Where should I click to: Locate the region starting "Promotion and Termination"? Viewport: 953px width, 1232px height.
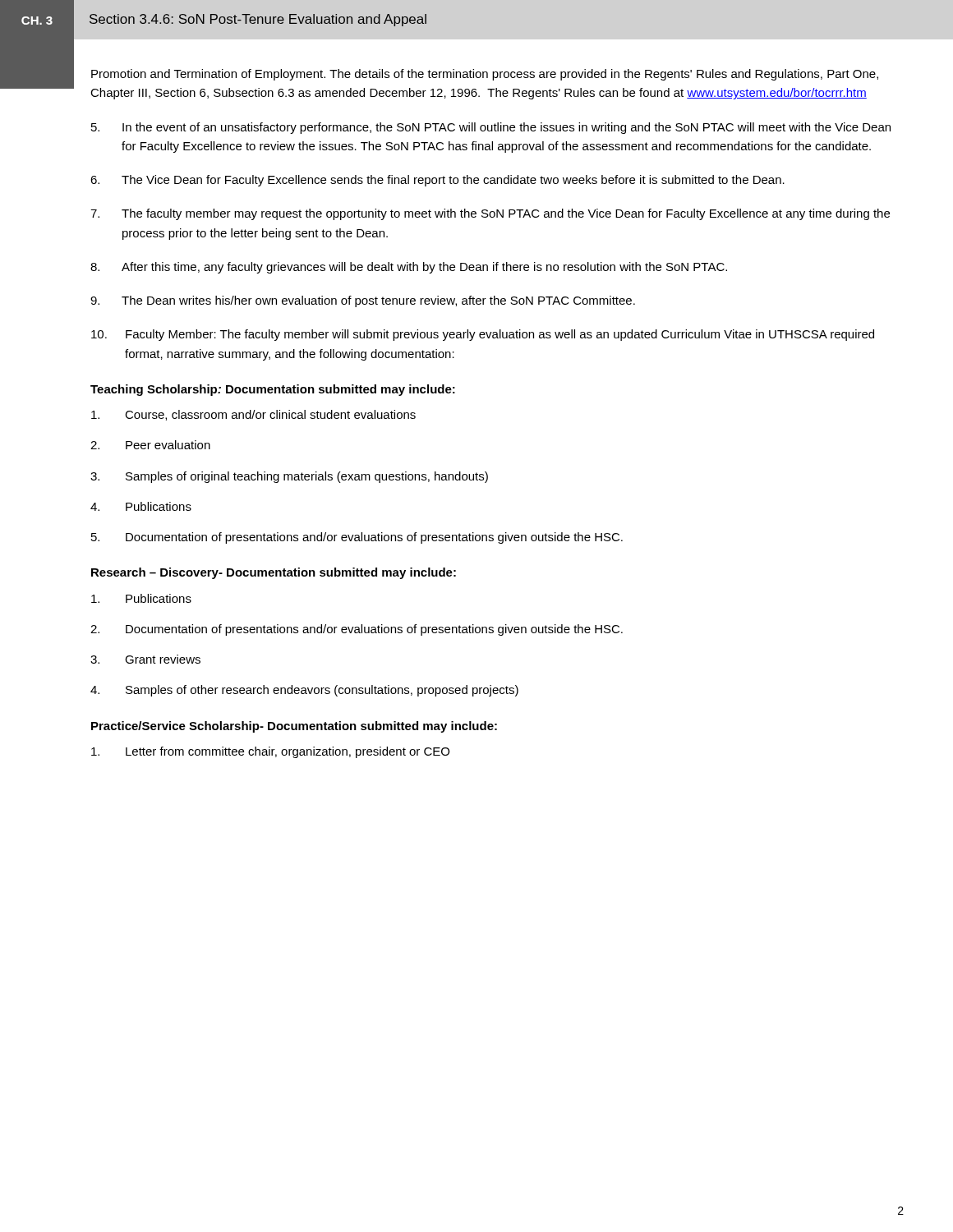point(485,83)
